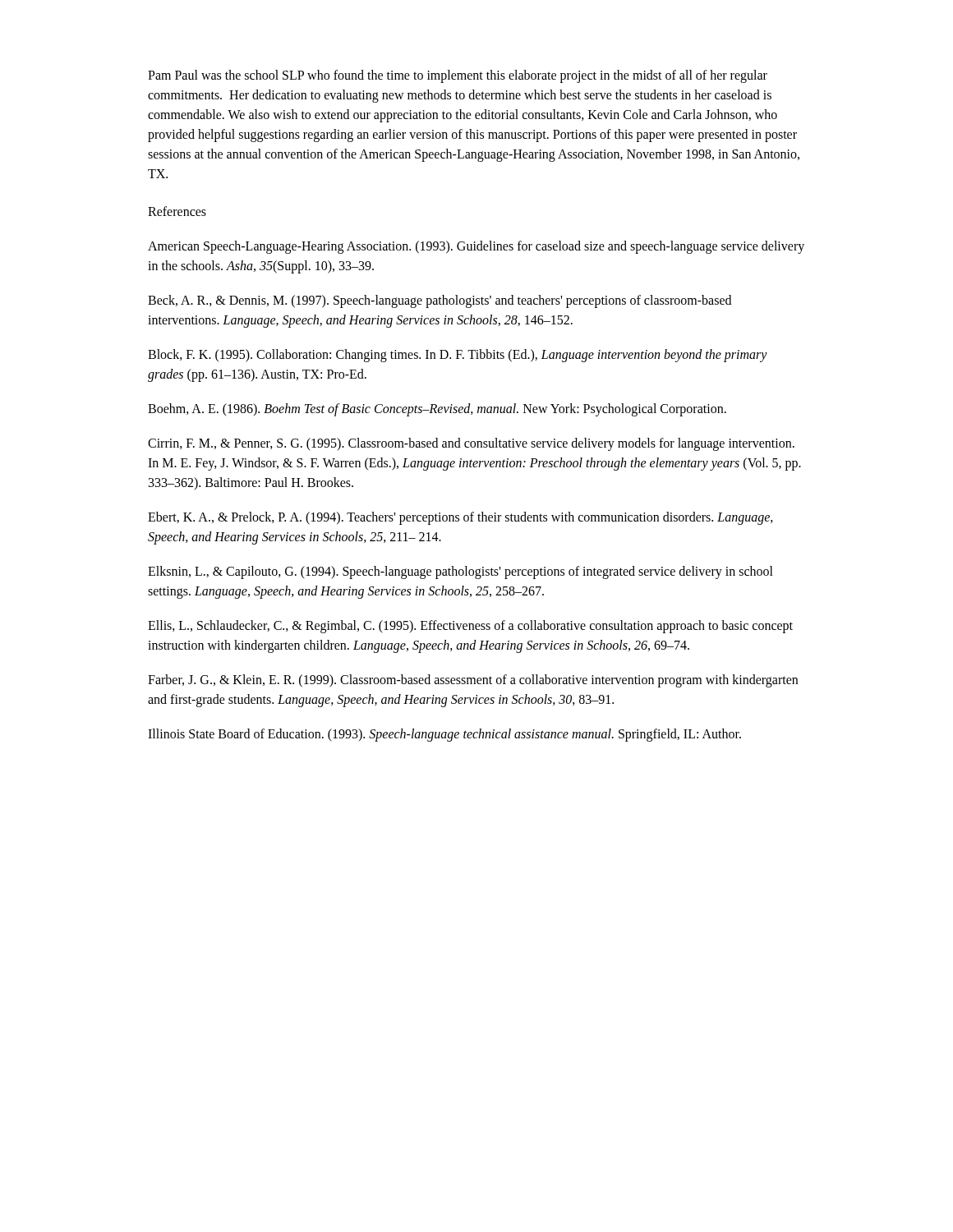The width and height of the screenshot is (953, 1232).
Task: Point to the text block starting "American Speech-Language-Hearing Association. (1993). Guidelines for caseload"
Action: 476,256
